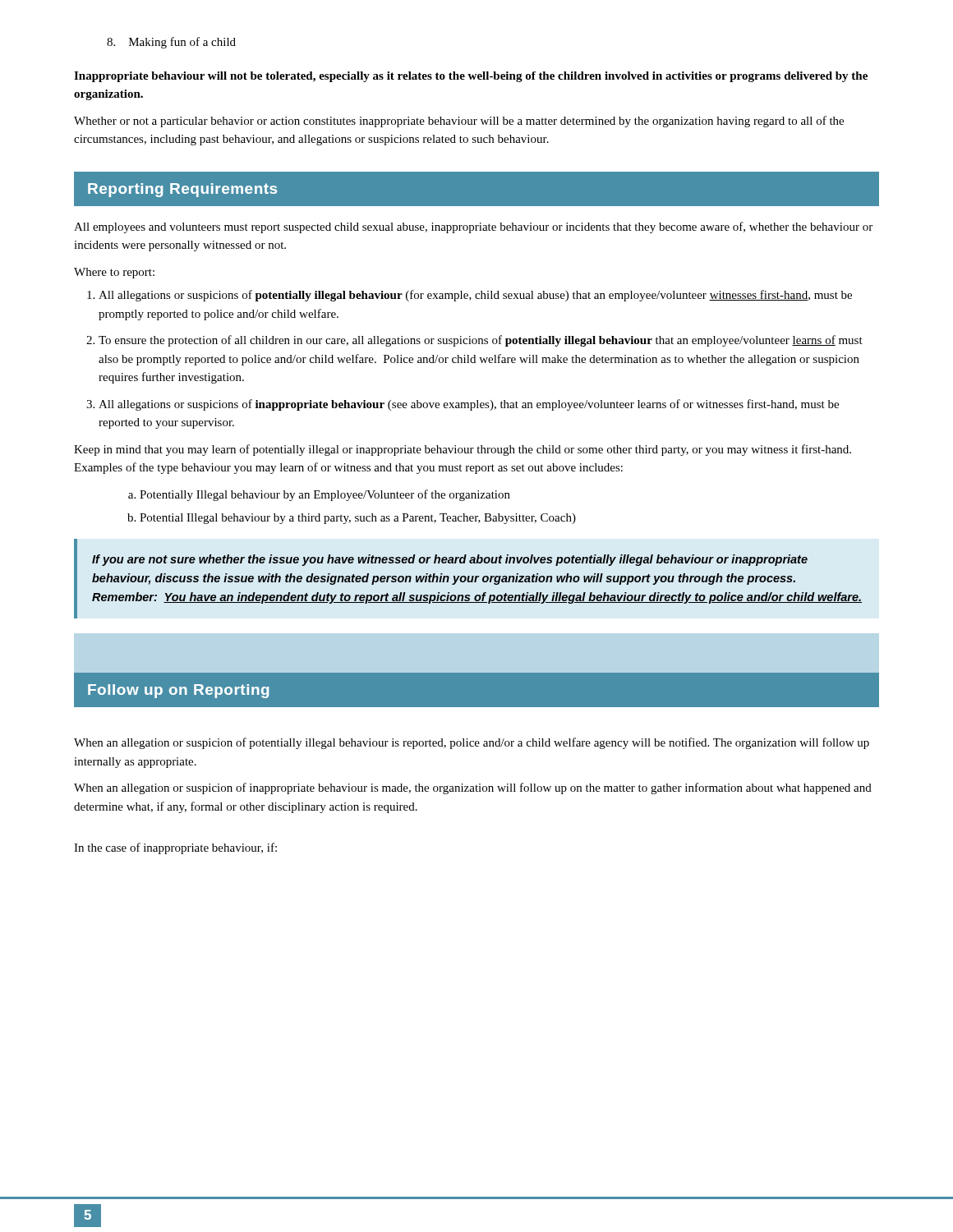Locate the passage starting "In the case of inappropriate behaviour, if:"
Image resolution: width=953 pixels, height=1232 pixels.
pyautogui.click(x=176, y=848)
